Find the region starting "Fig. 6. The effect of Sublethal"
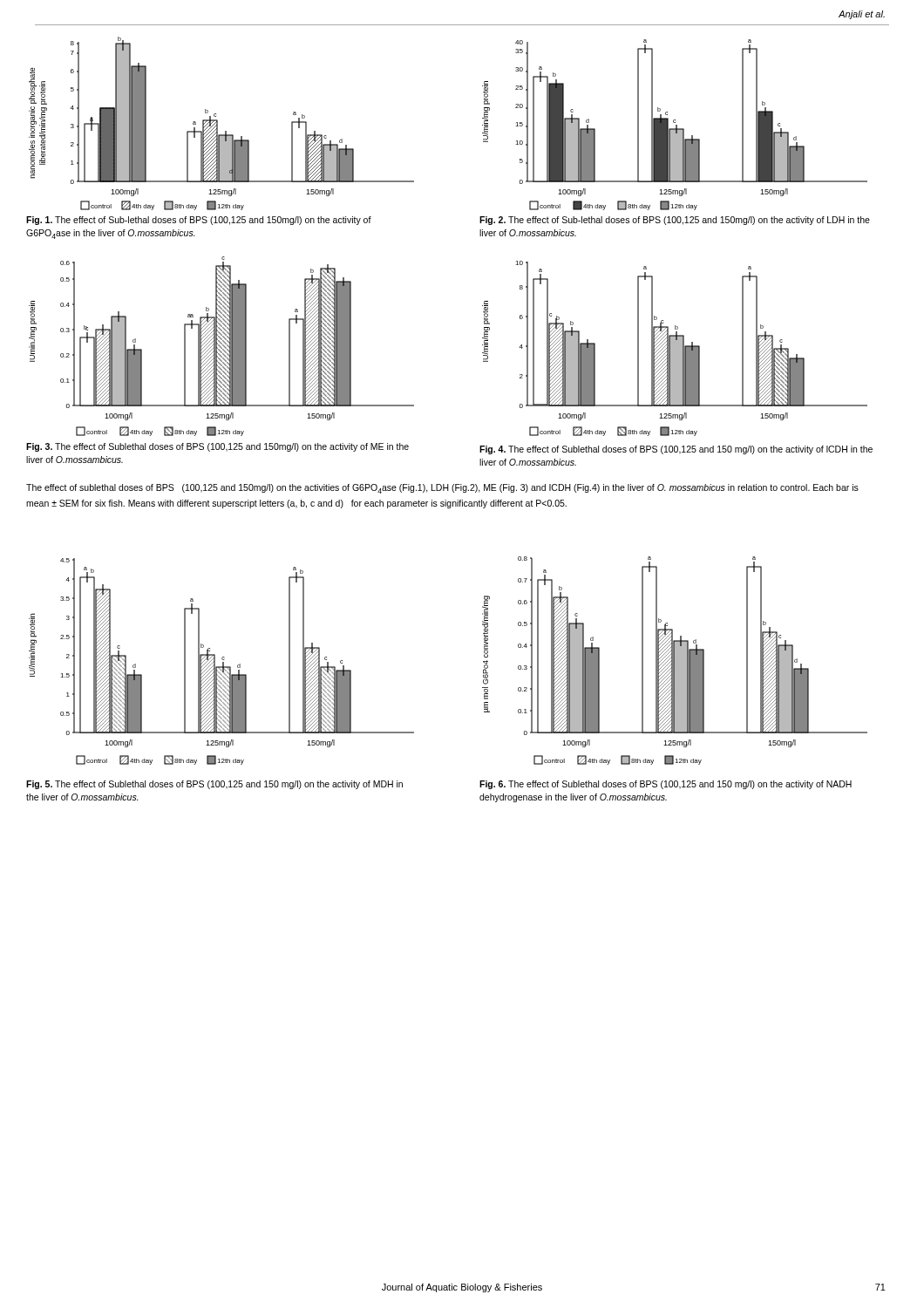Screen dimensions: 1308x924 666,790
